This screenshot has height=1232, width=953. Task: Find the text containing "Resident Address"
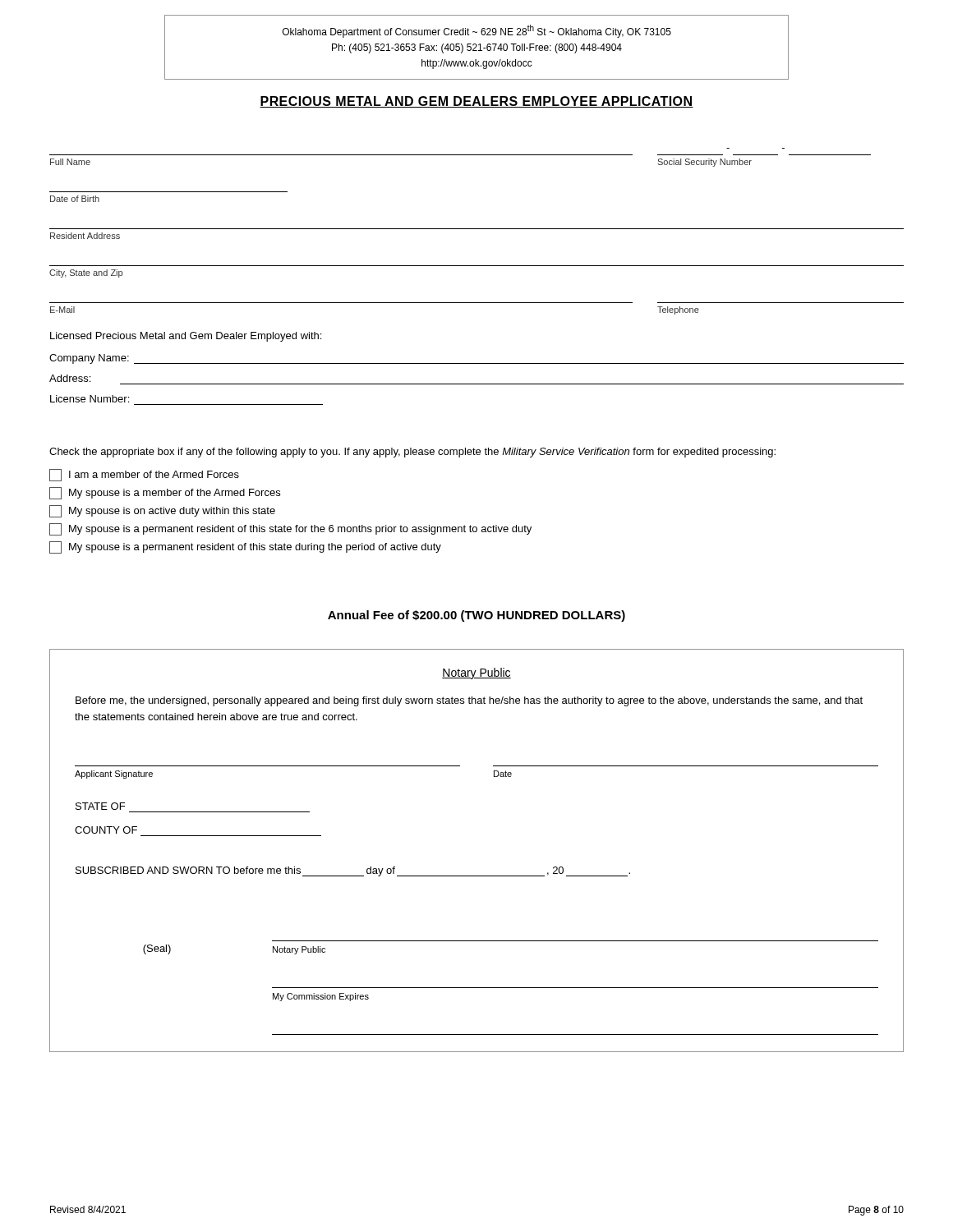tap(476, 226)
